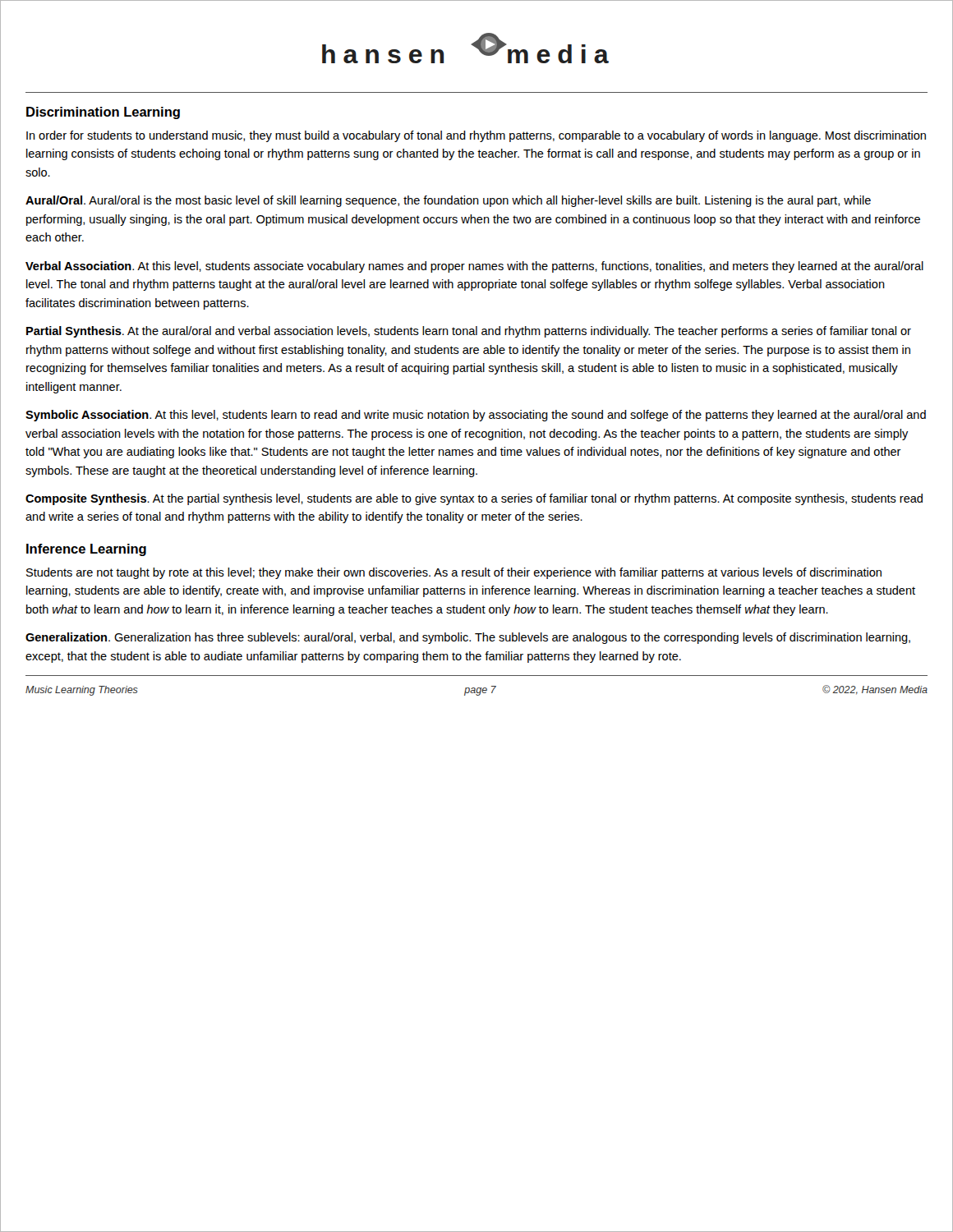Locate the logo
The width and height of the screenshot is (953, 1232).
476,51
